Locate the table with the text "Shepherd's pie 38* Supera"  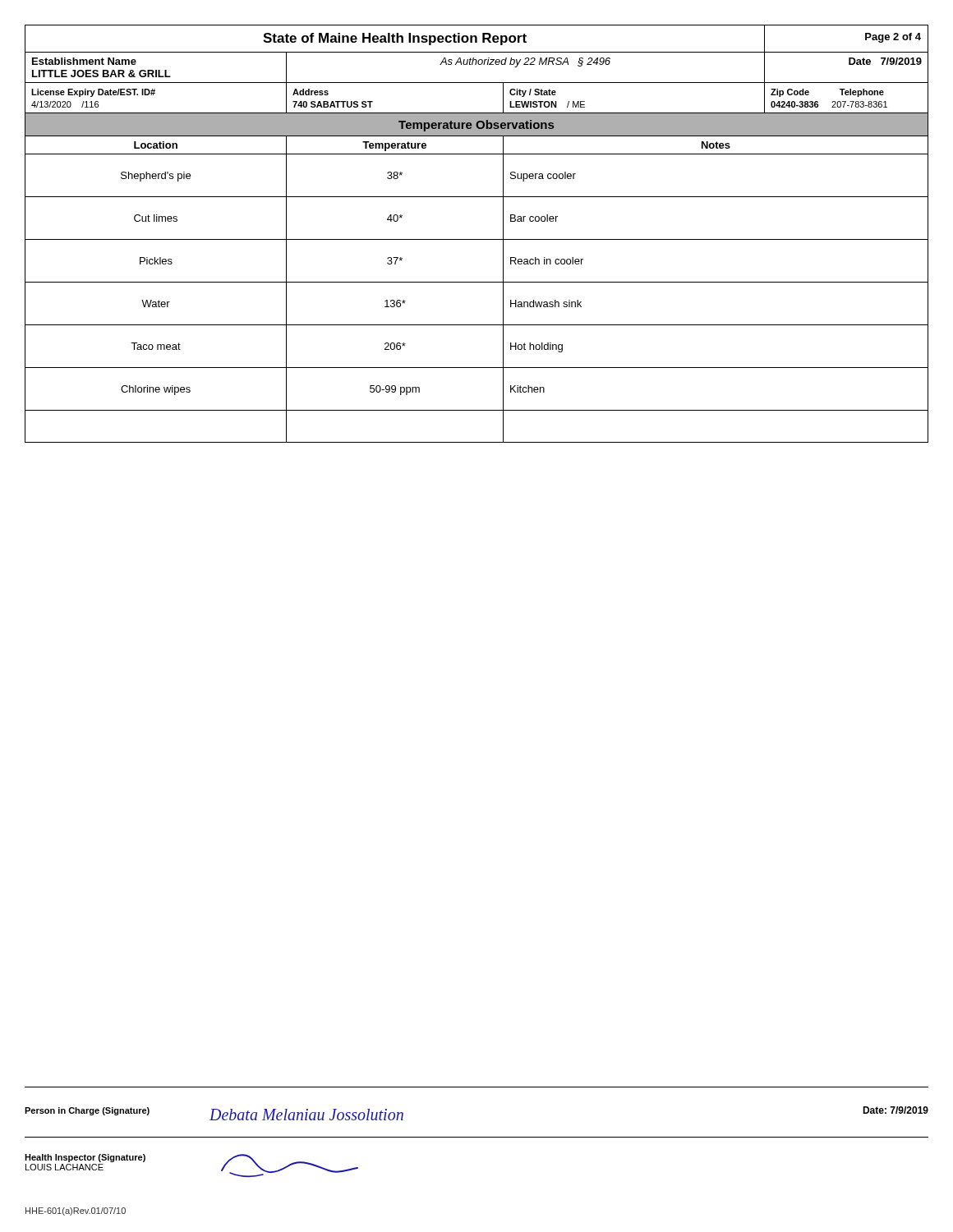[476, 175]
